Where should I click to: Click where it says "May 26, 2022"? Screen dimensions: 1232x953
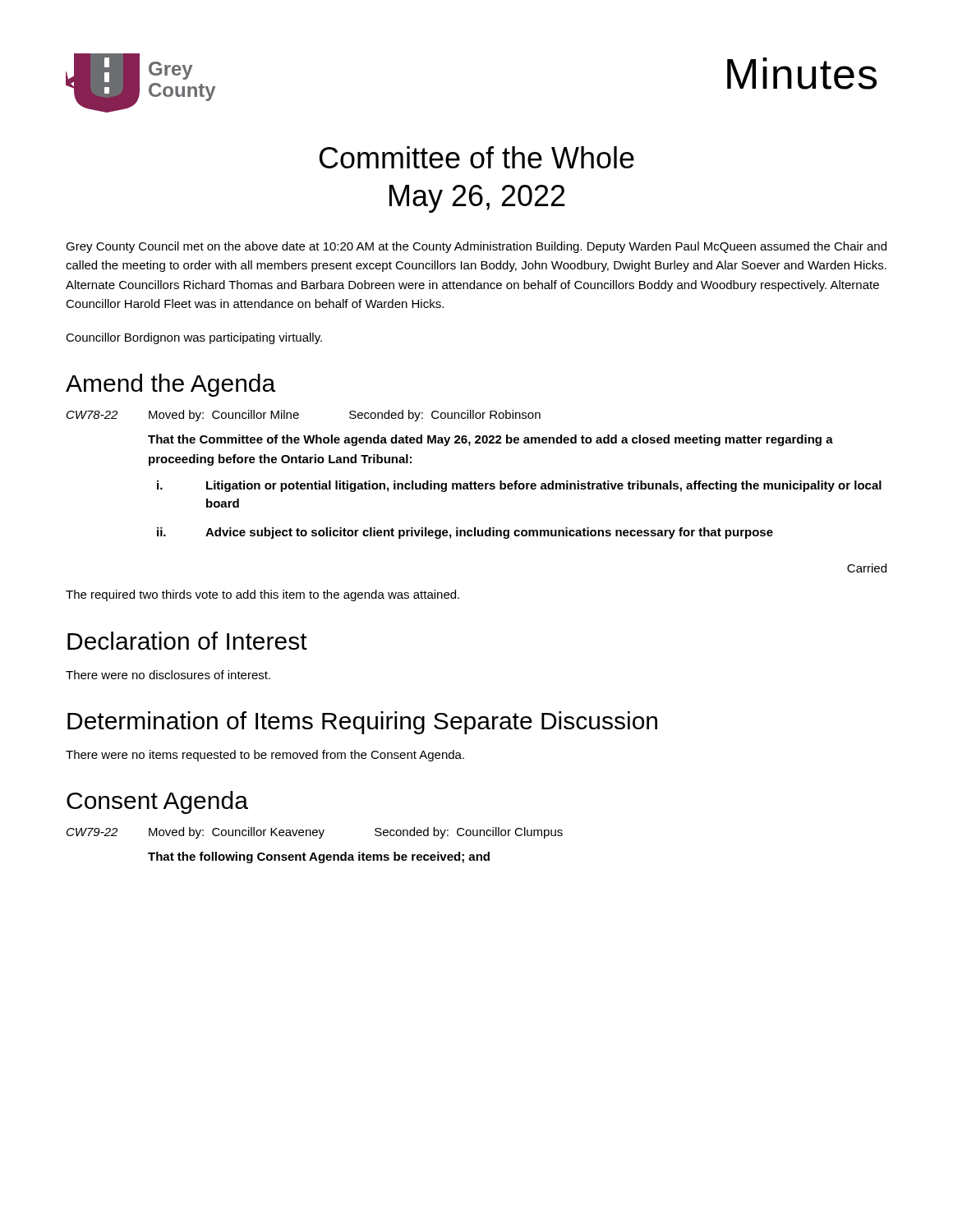476,196
